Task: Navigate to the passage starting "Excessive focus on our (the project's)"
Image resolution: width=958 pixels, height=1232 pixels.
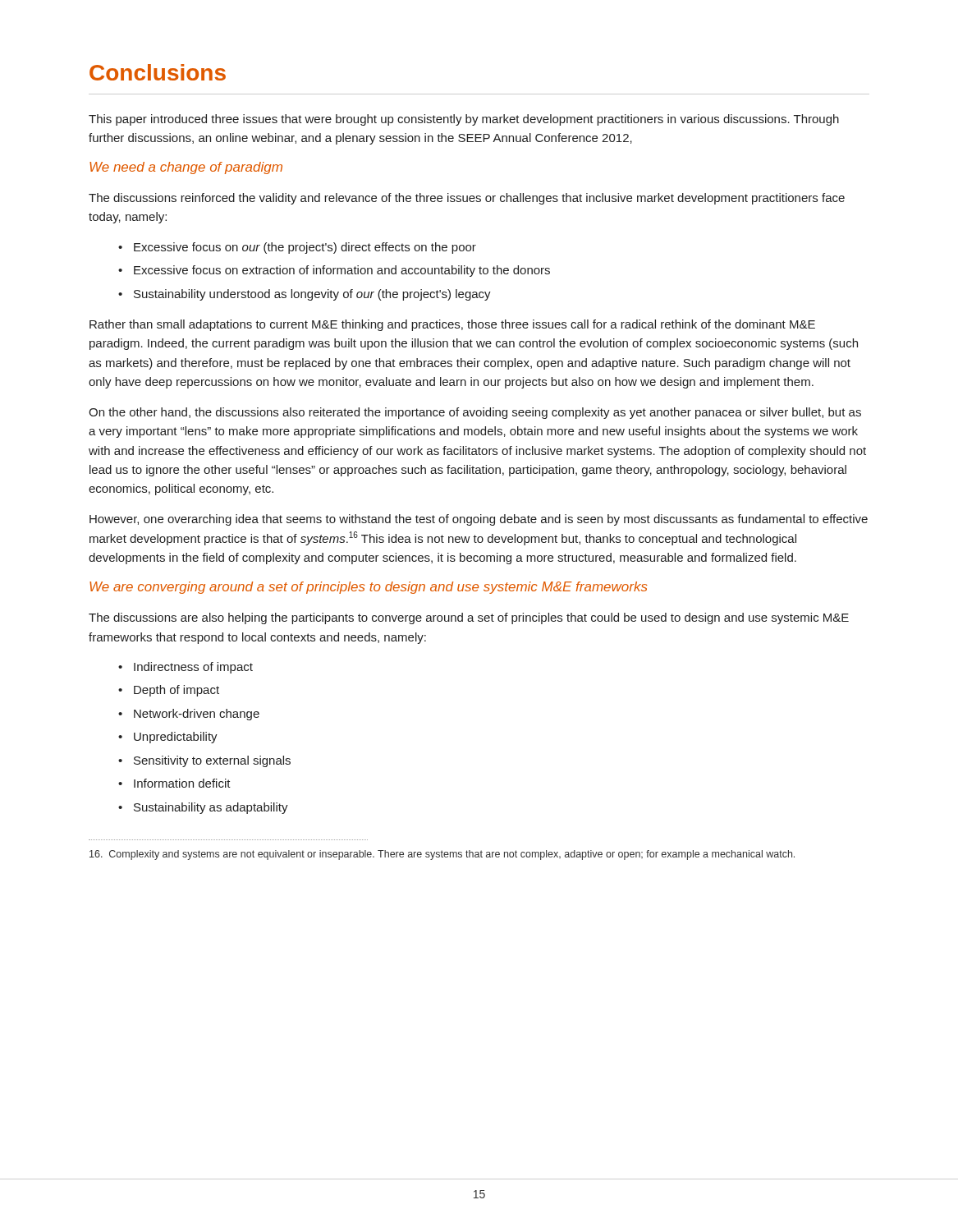Action: click(x=304, y=247)
